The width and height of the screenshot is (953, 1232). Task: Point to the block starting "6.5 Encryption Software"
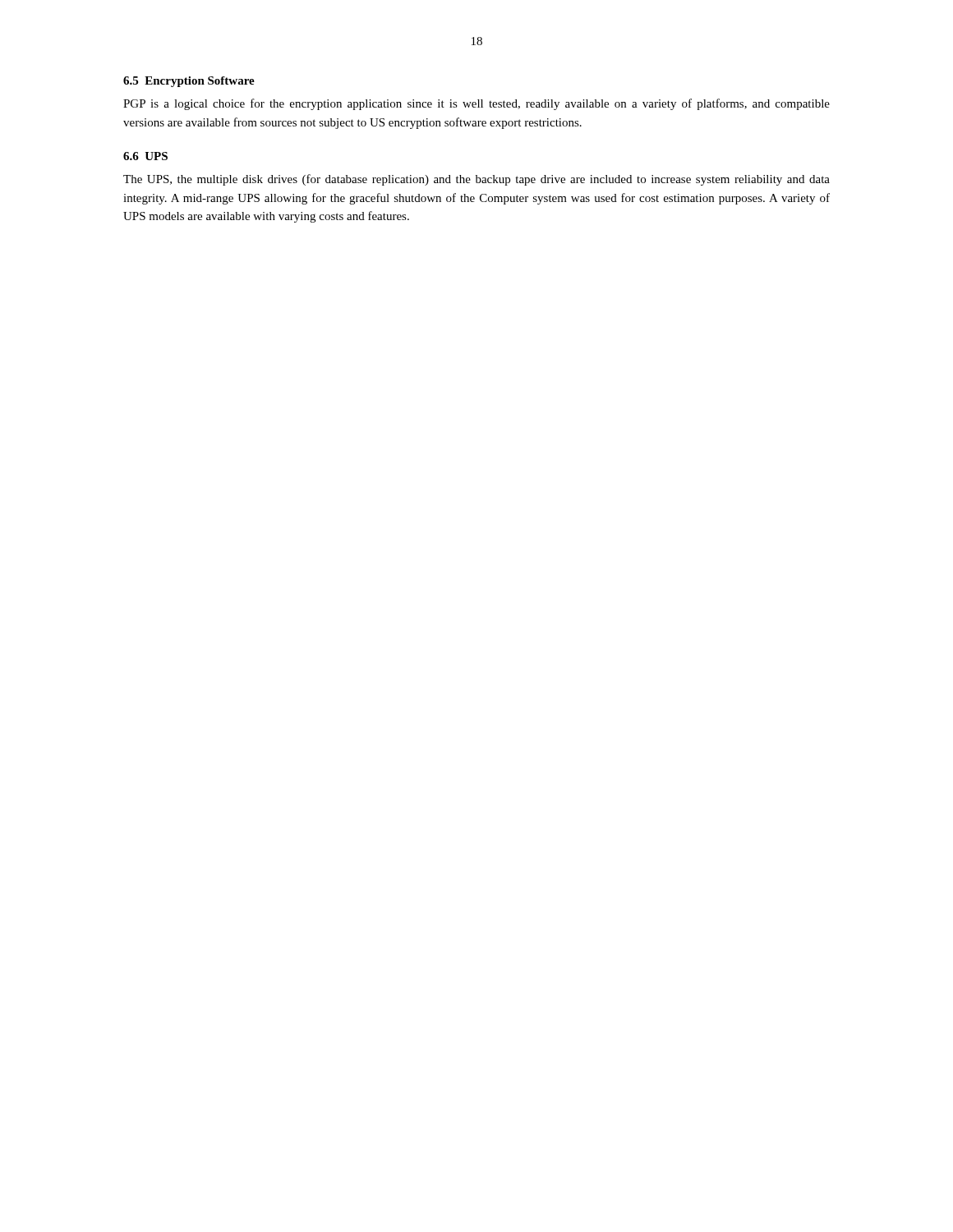(x=189, y=81)
